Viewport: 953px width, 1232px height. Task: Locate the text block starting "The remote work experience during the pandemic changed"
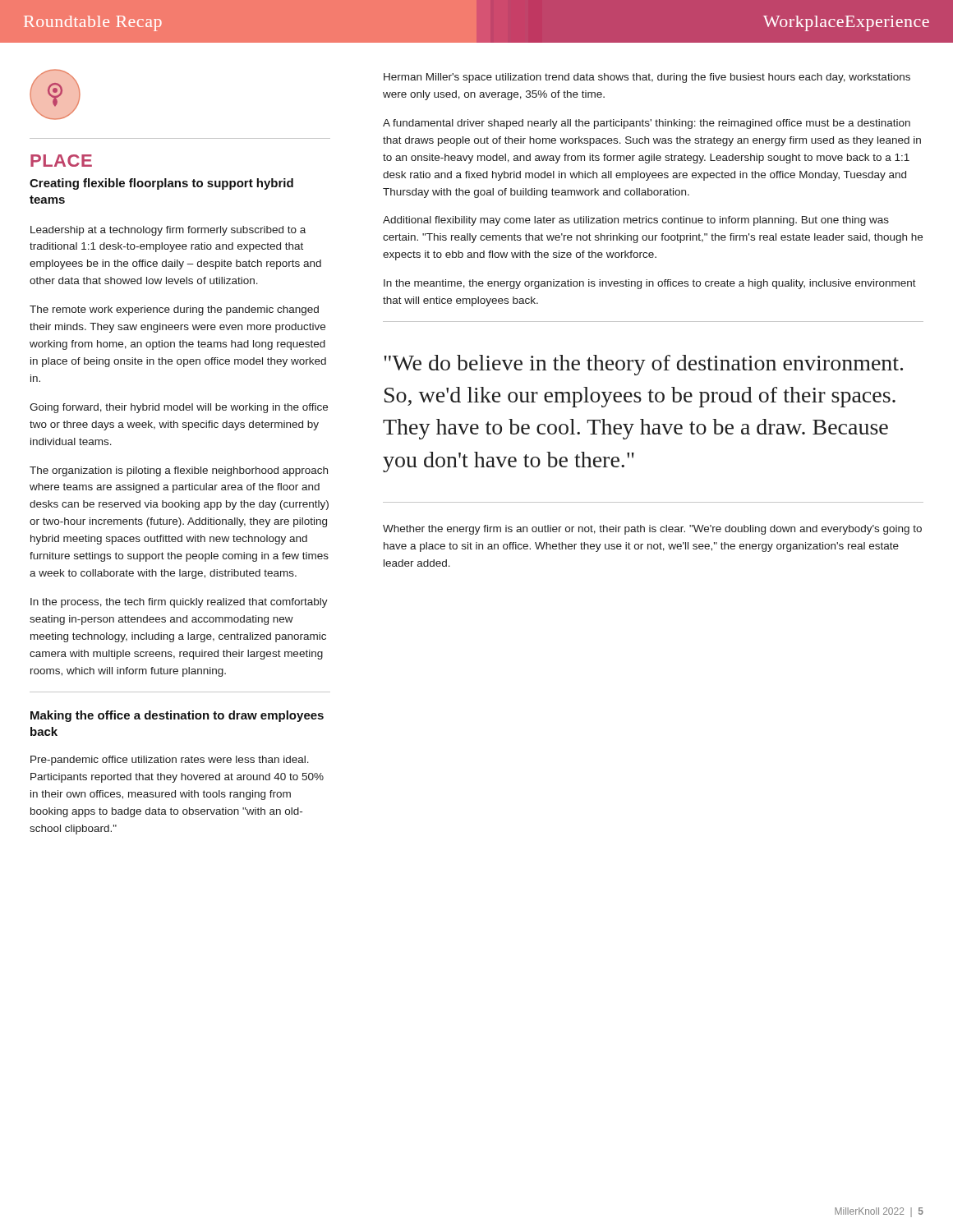point(178,344)
